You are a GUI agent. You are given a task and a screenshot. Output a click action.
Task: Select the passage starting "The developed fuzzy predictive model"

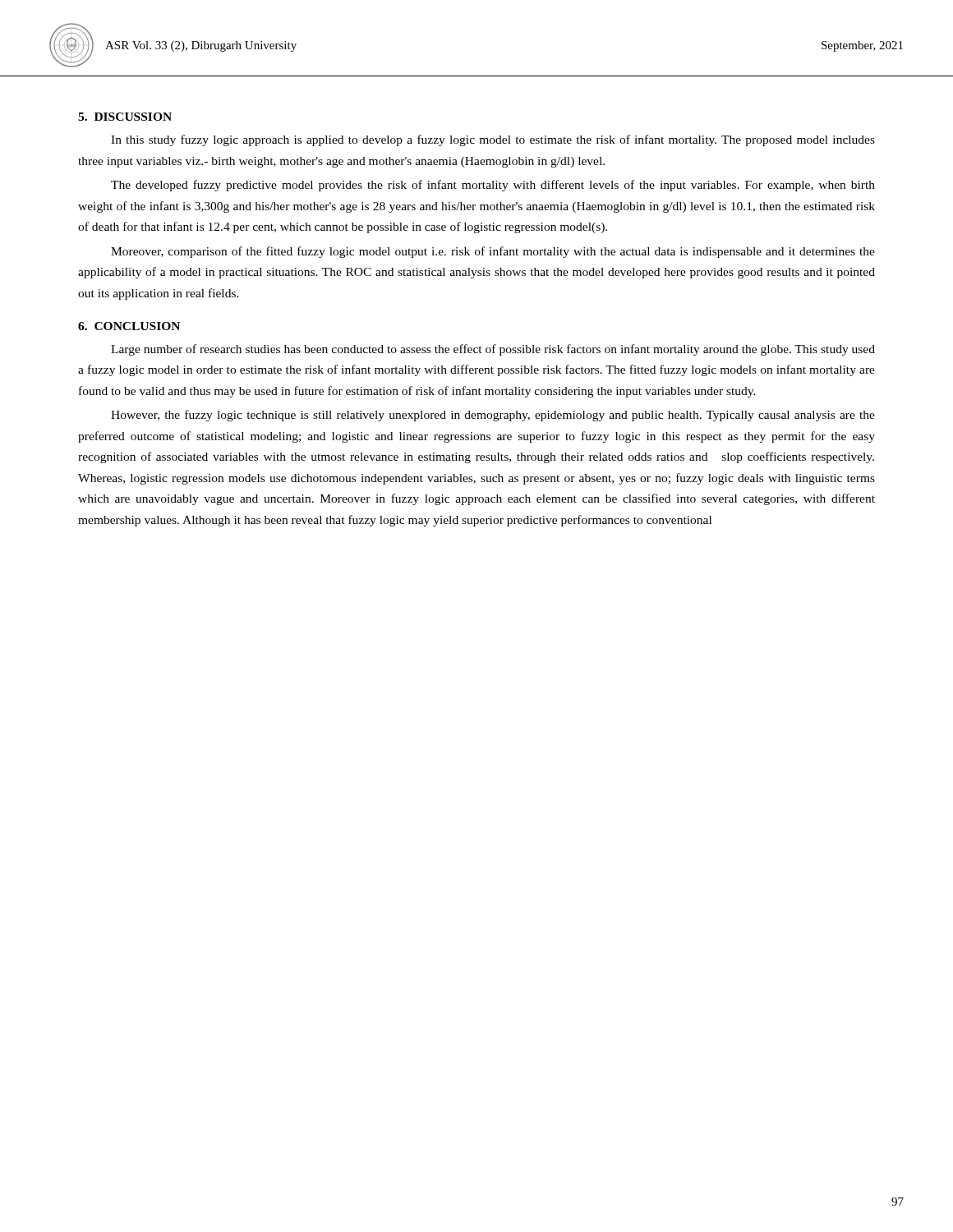(x=476, y=205)
